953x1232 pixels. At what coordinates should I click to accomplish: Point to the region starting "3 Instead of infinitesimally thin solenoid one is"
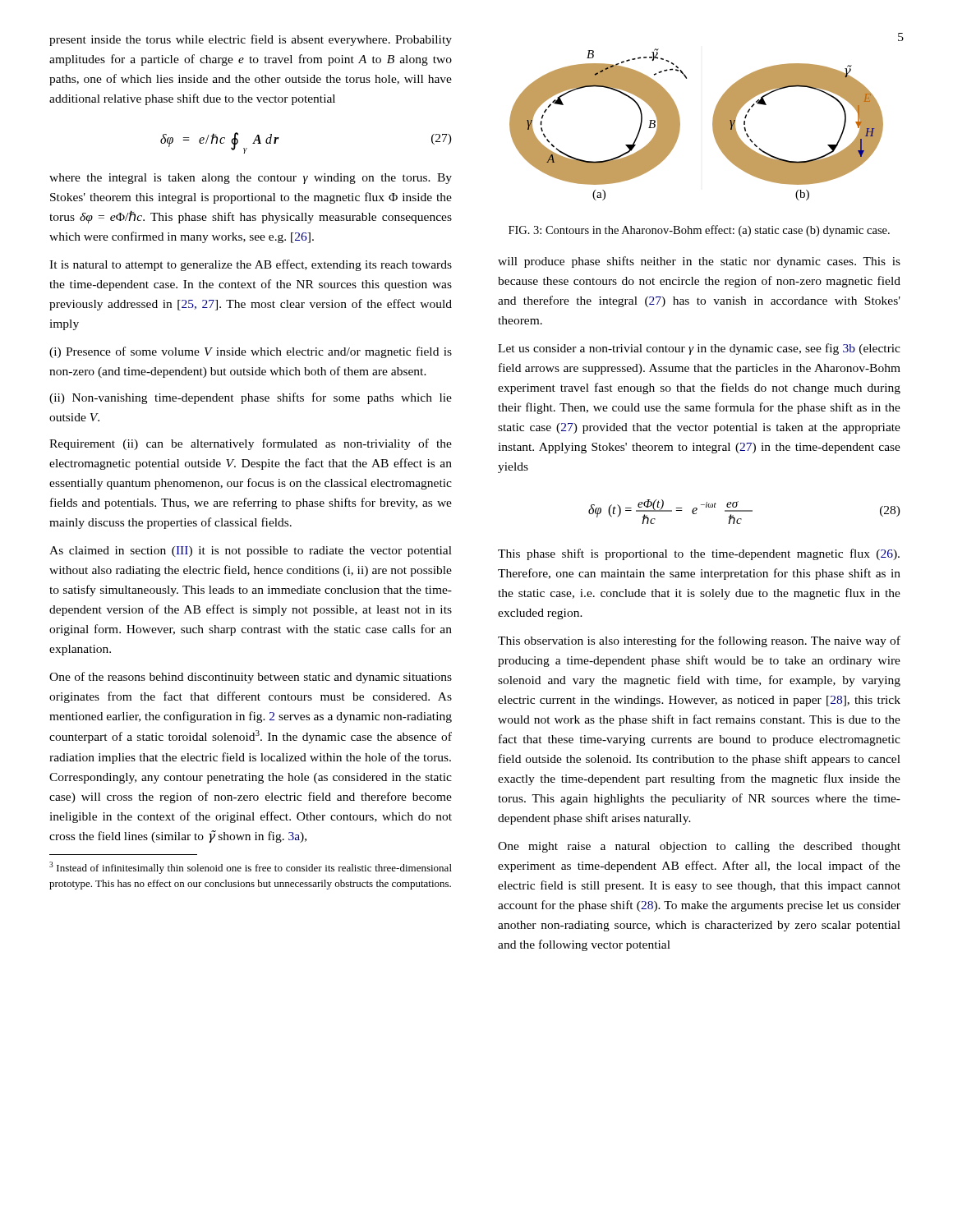tap(251, 875)
